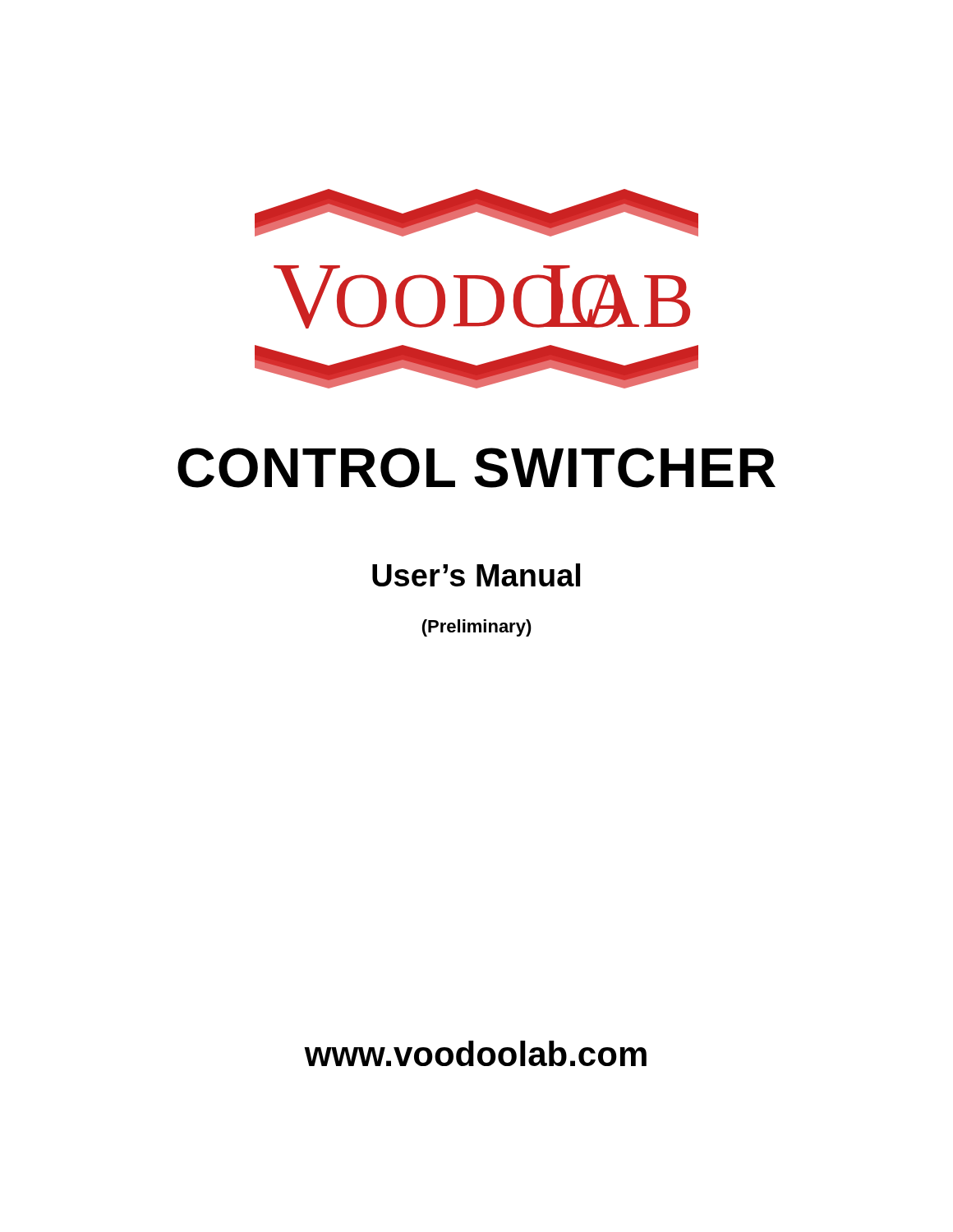Click on the text starting "CONTROL SWITCHER"

click(x=476, y=467)
